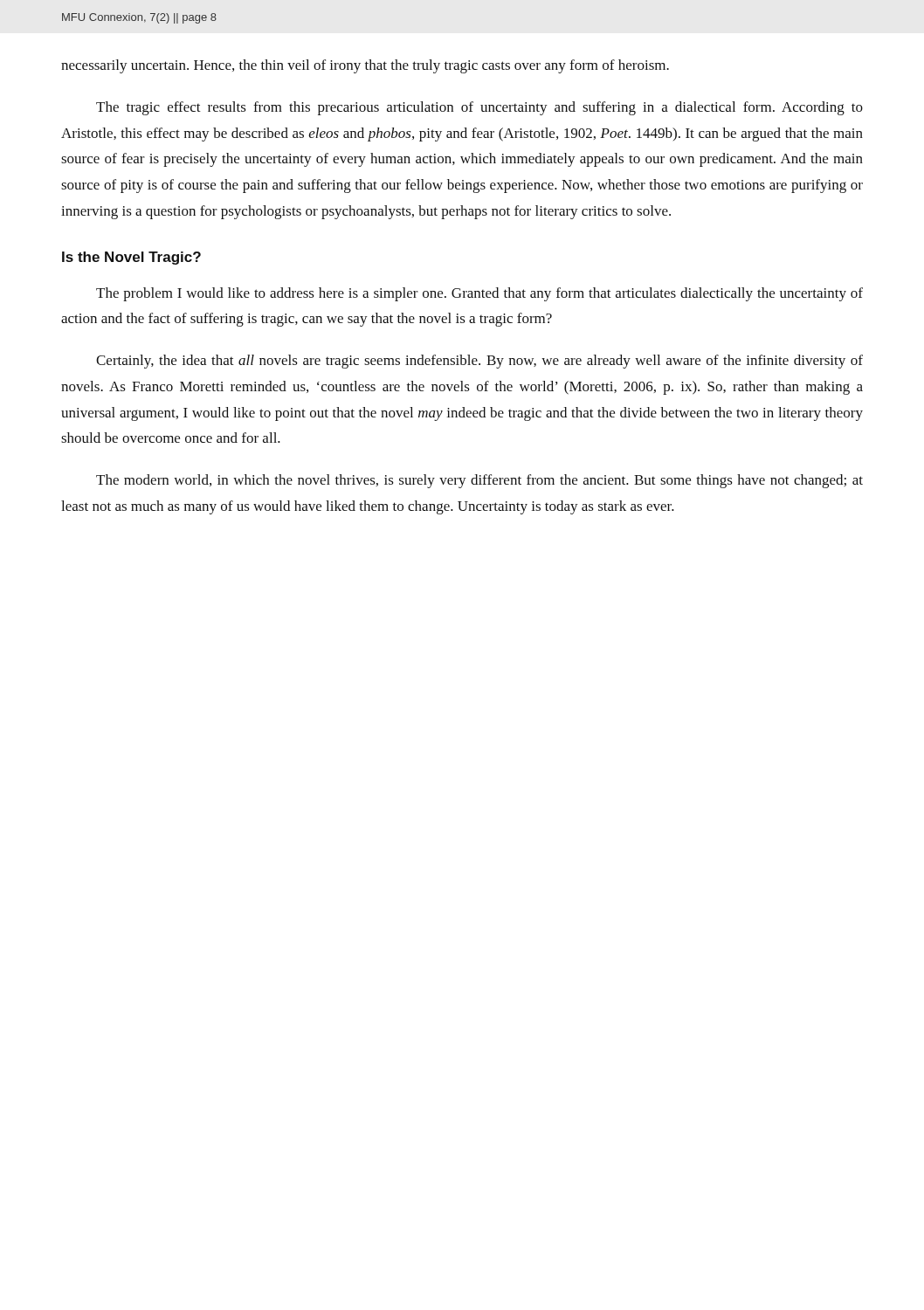Find "Is the Novel Tragic?" on this page
The height and width of the screenshot is (1310, 924).
point(131,257)
